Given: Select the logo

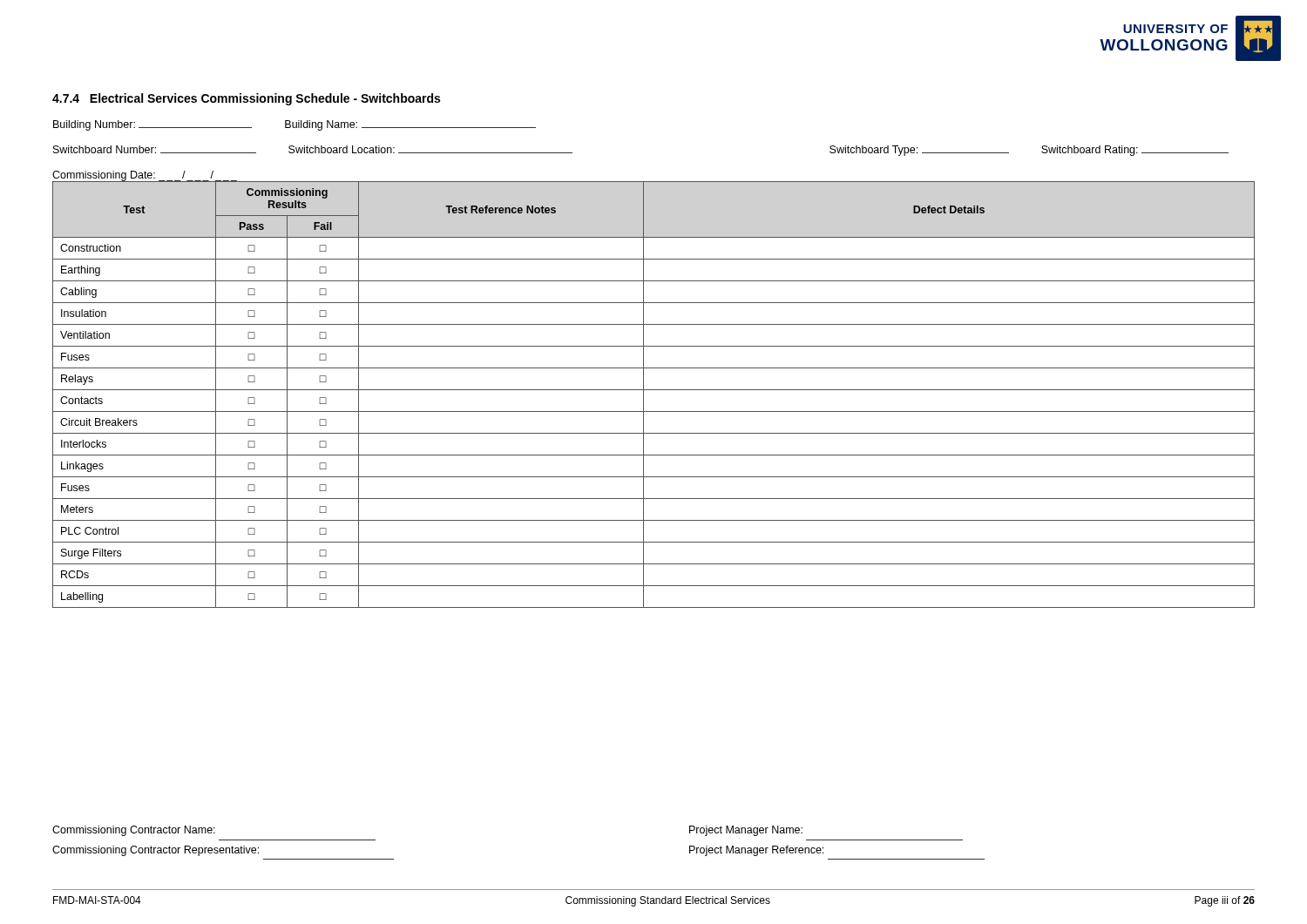Looking at the screenshot, I should (x=1190, y=38).
